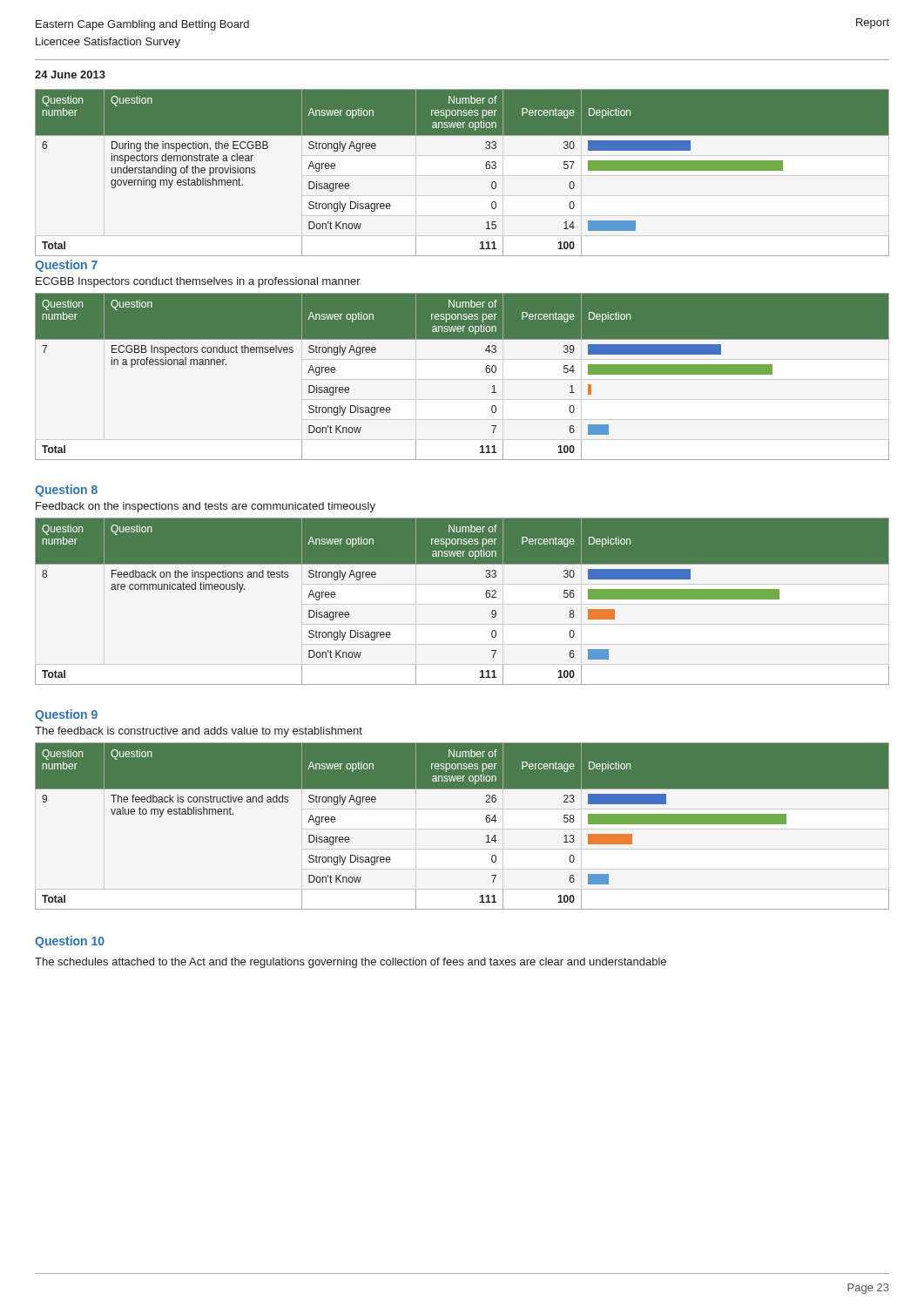924x1307 pixels.
Task: Point to the passage starting "Question 9"
Action: [x=66, y=714]
